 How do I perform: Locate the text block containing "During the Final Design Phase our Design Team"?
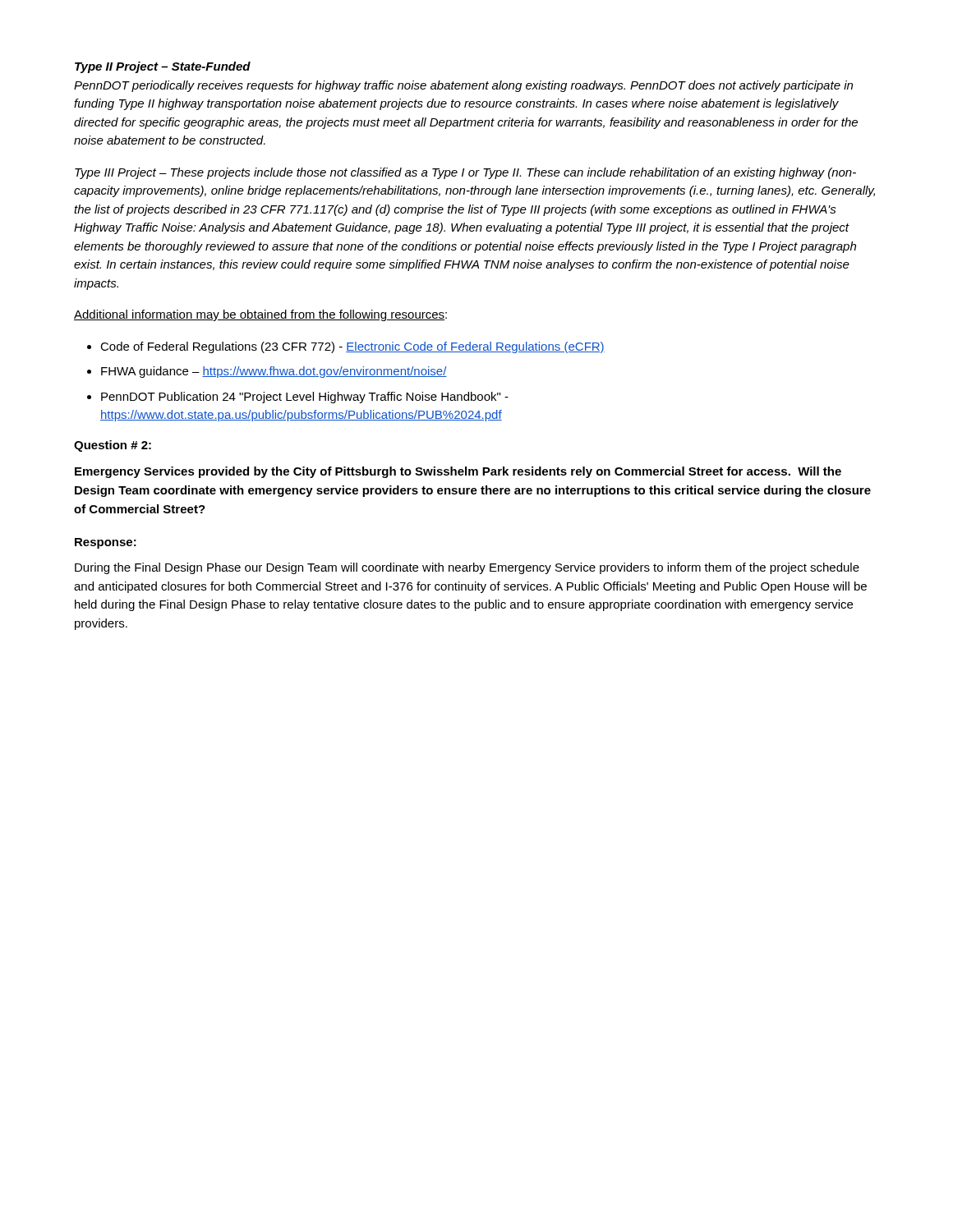pyautogui.click(x=471, y=595)
